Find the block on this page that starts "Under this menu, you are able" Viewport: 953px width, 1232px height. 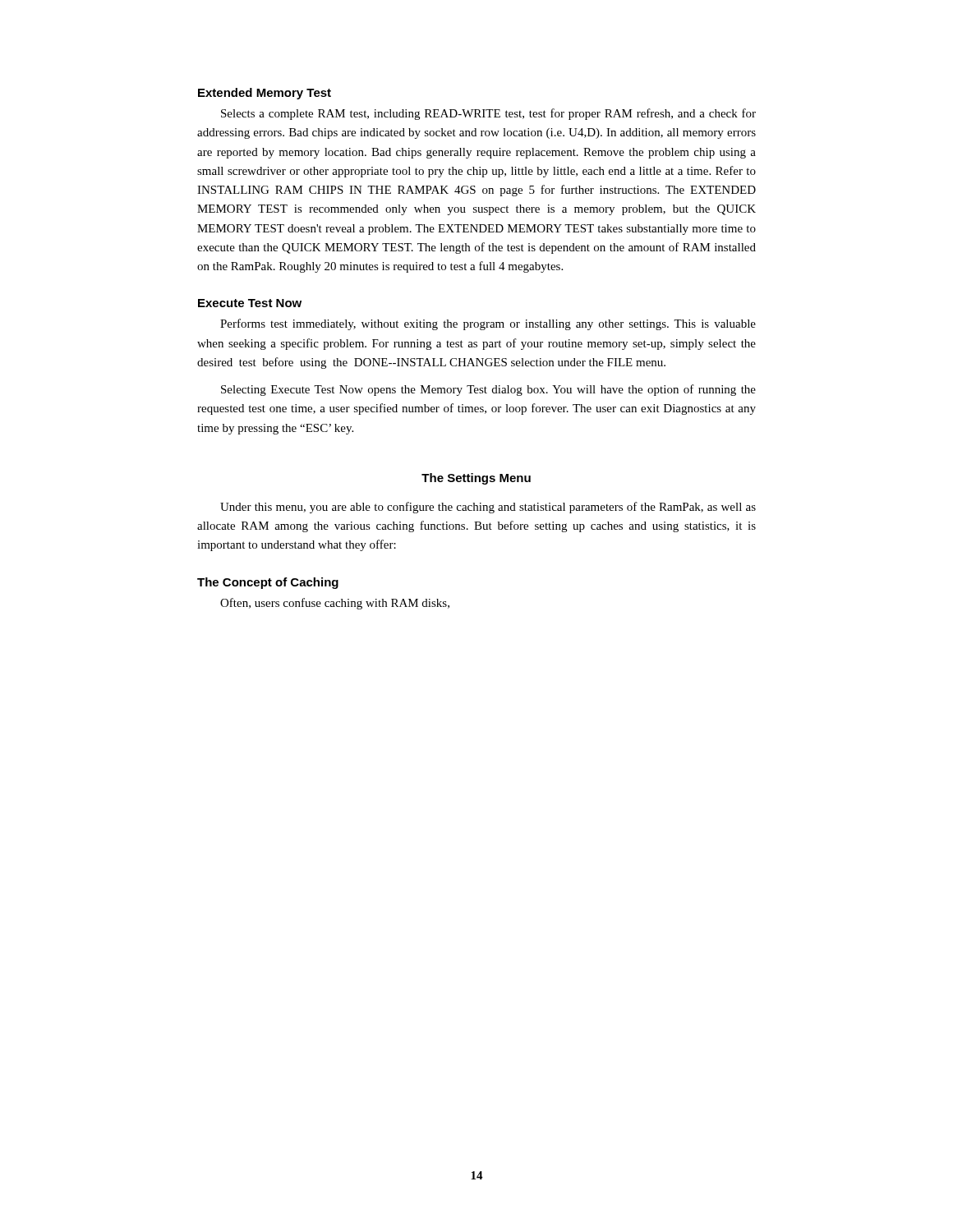[x=476, y=526]
